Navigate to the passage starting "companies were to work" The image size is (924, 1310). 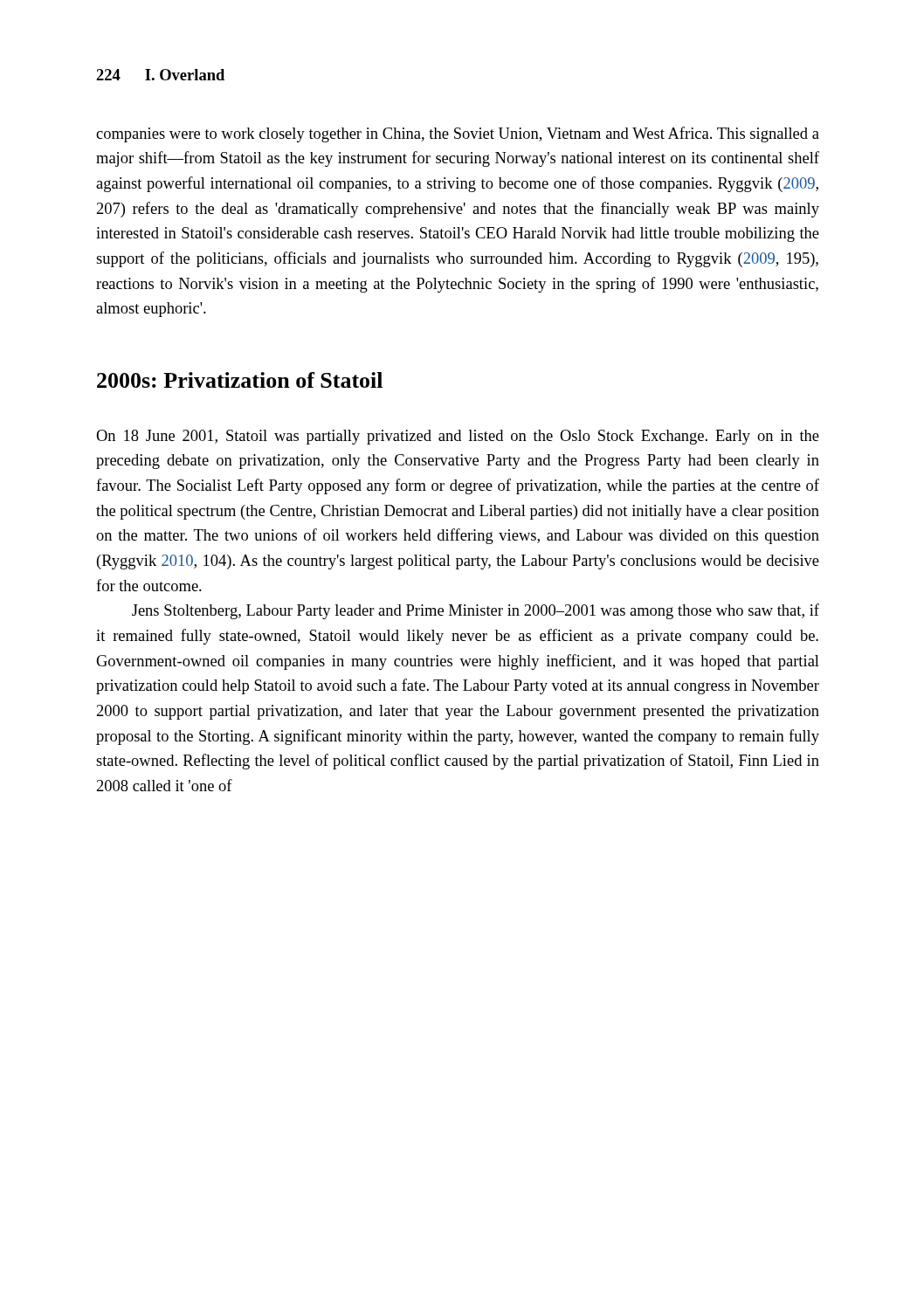click(458, 221)
